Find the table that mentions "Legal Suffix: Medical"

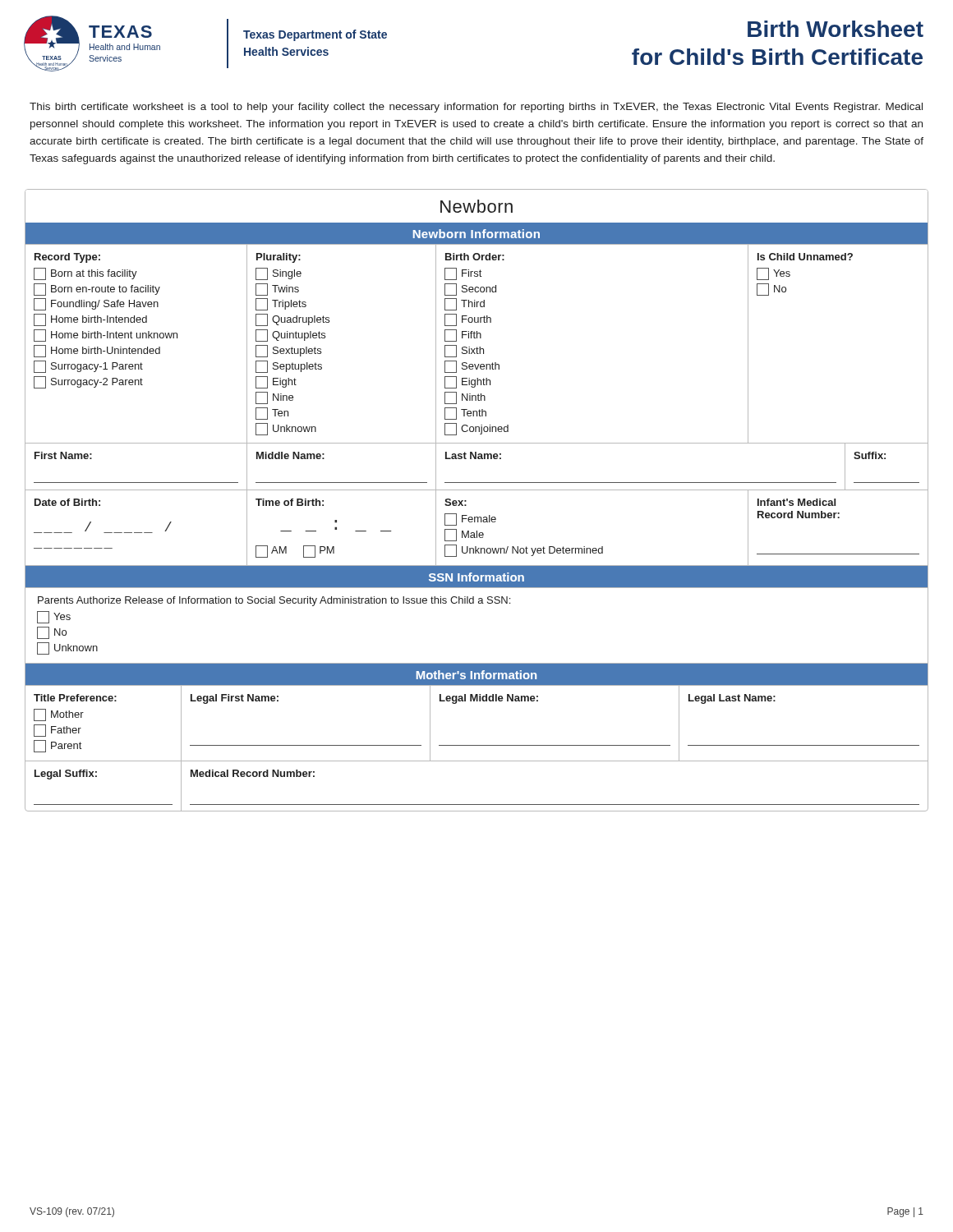[x=476, y=785]
